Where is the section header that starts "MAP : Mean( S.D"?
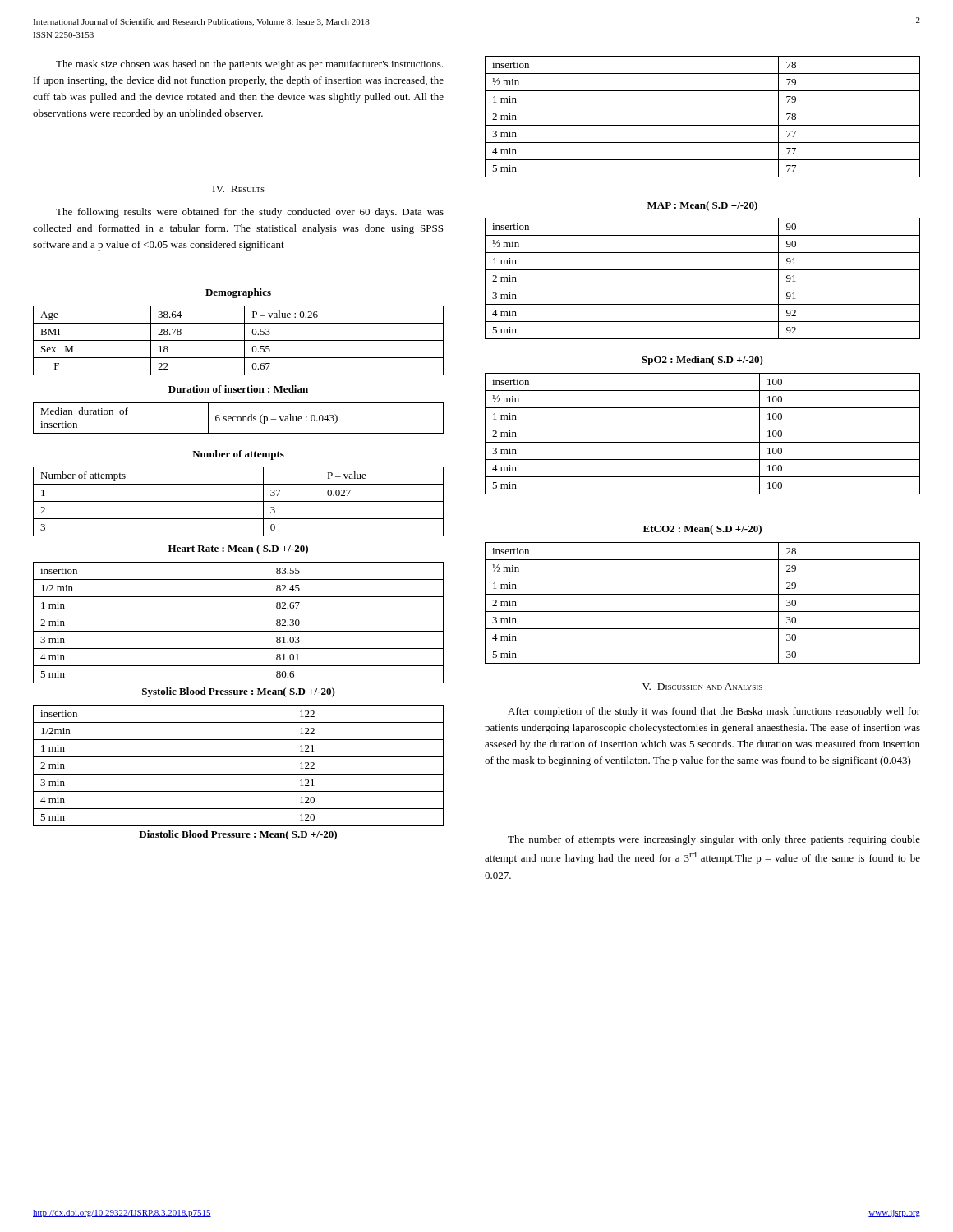The height and width of the screenshot is (1232, 953). point(702,205)
